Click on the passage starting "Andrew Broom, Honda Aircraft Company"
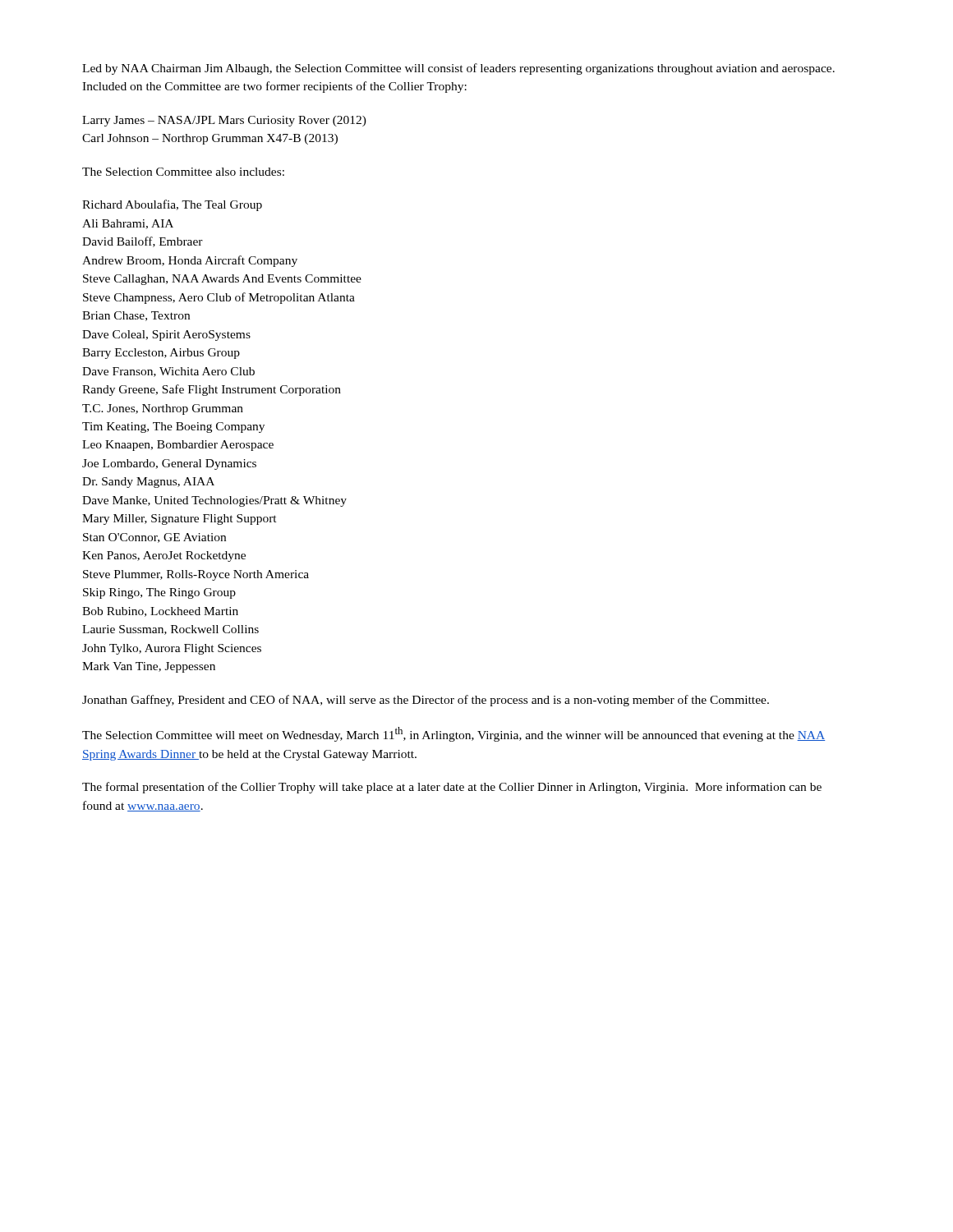 click(190, 260)
